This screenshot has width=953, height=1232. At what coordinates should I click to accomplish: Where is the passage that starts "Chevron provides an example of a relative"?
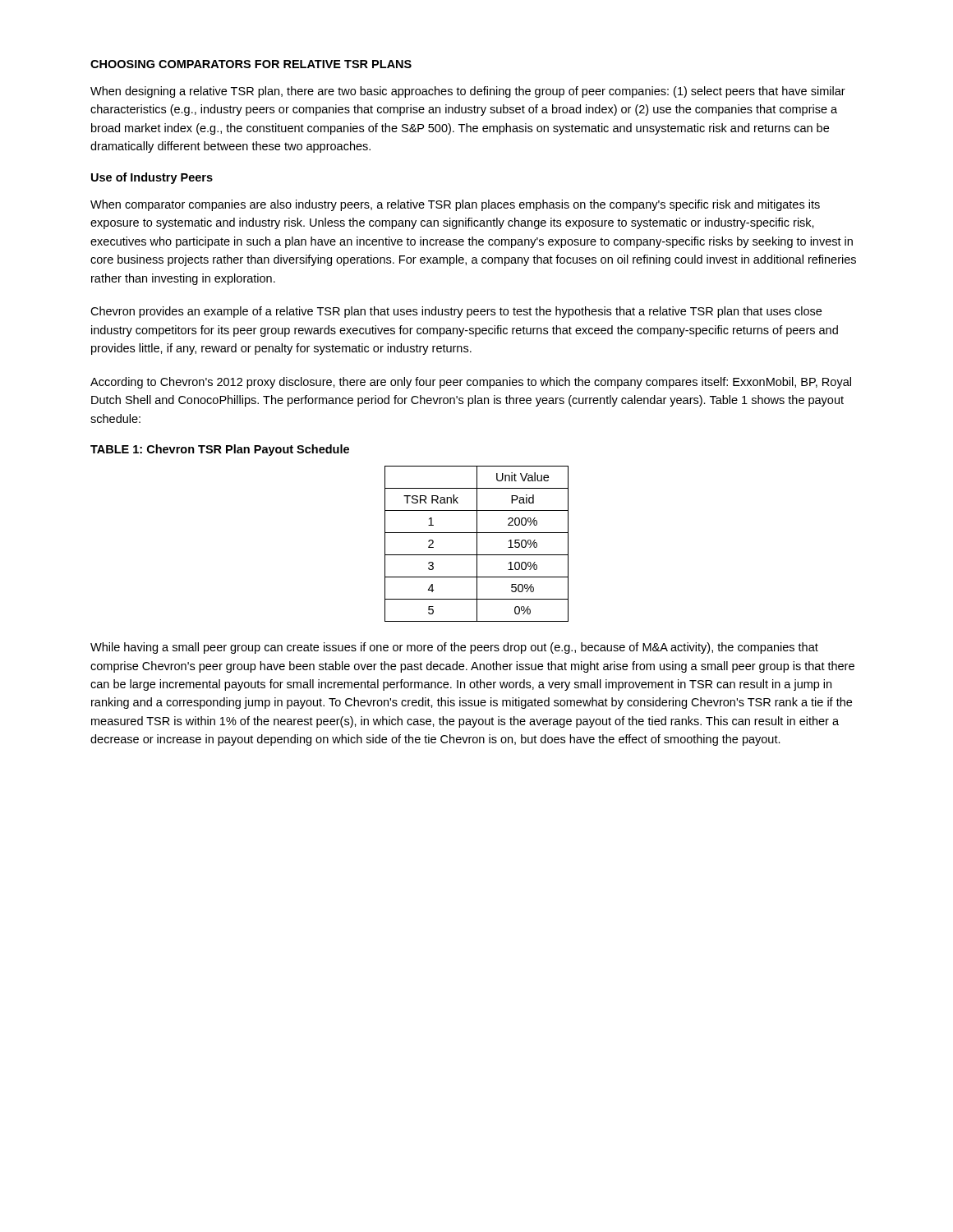(464, 330)
